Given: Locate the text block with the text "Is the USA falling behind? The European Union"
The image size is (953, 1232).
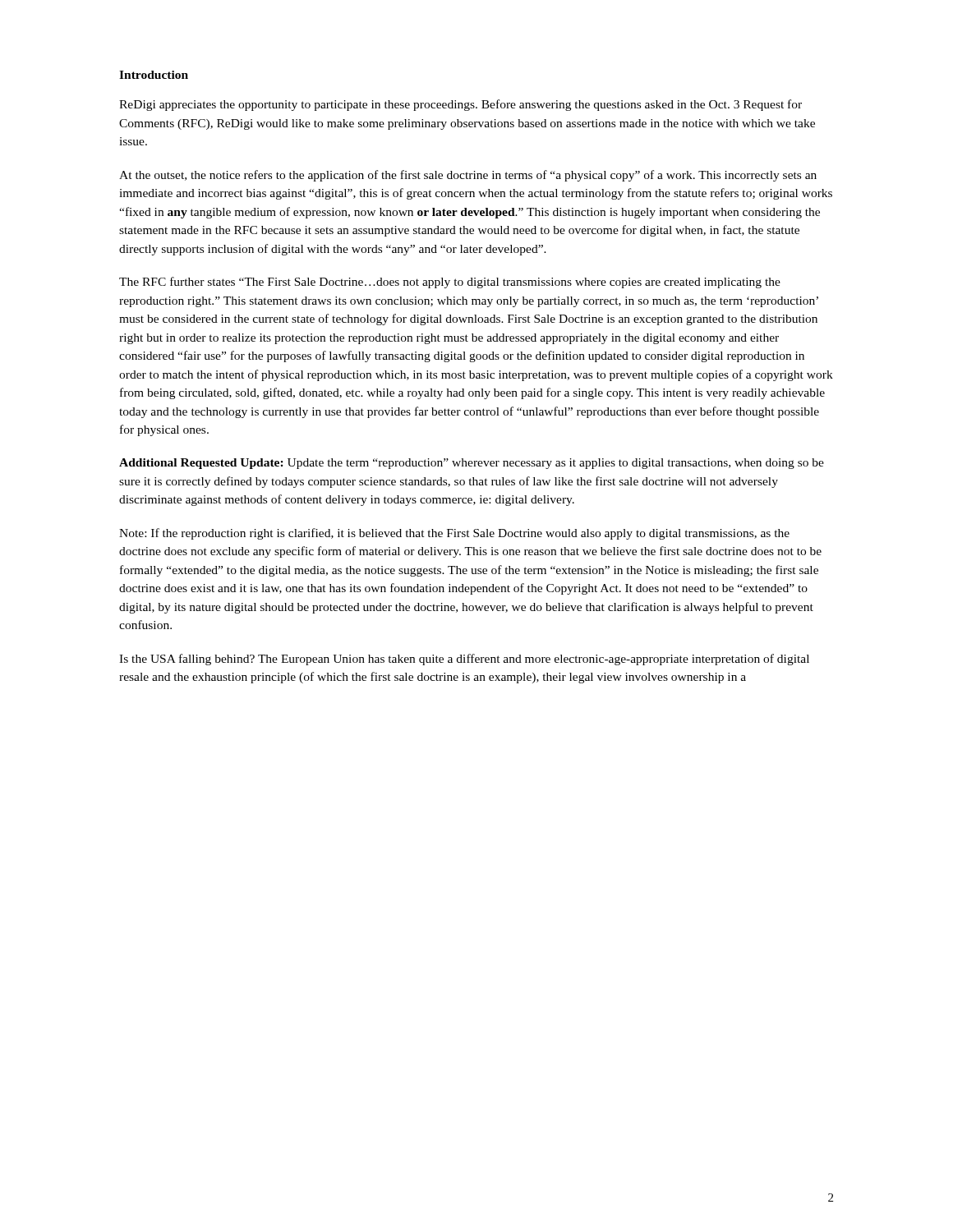Looking at the screenshot, I should [x=464, y=667].
